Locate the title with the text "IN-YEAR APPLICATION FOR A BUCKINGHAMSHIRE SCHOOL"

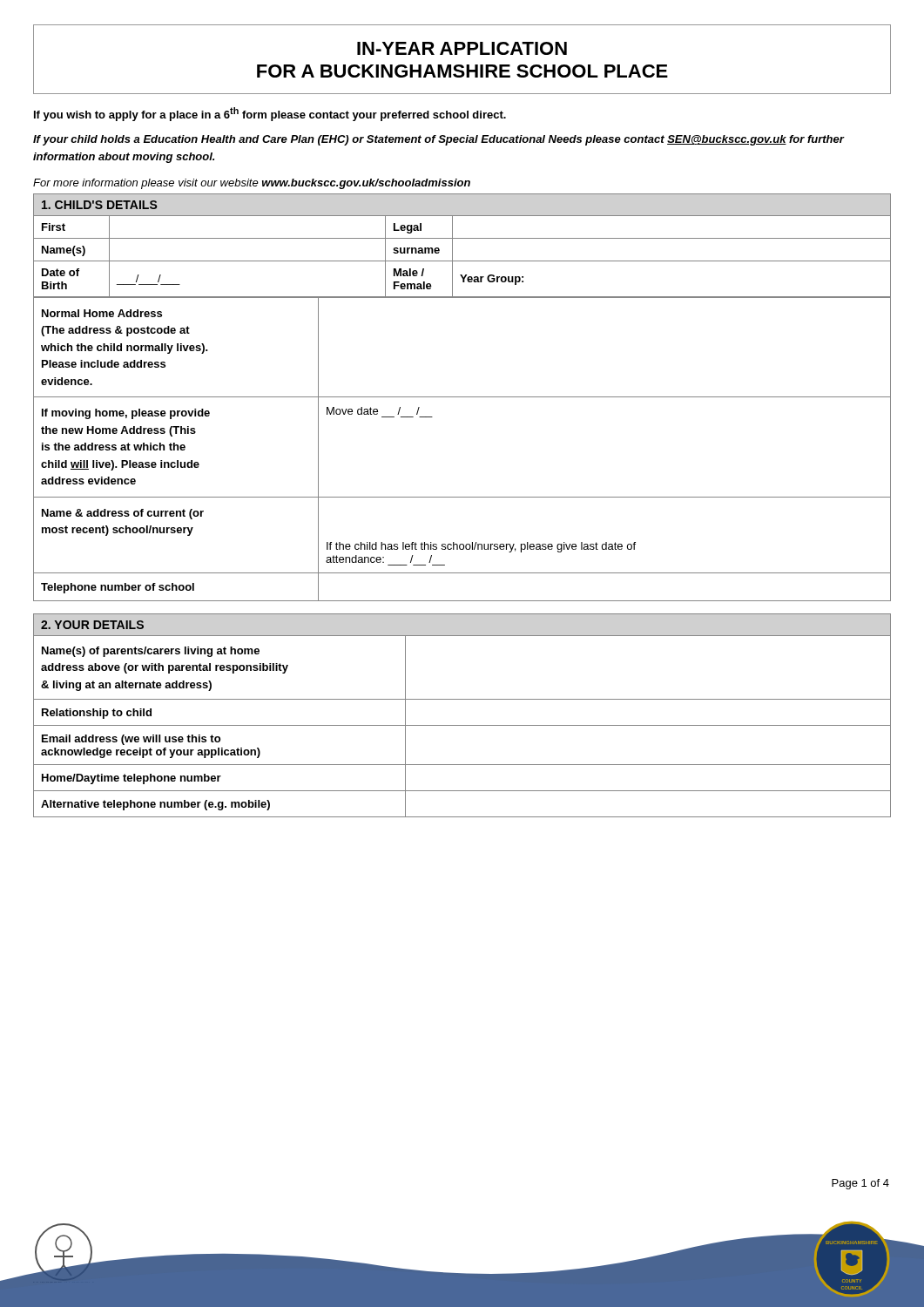[x=462, y=60]
